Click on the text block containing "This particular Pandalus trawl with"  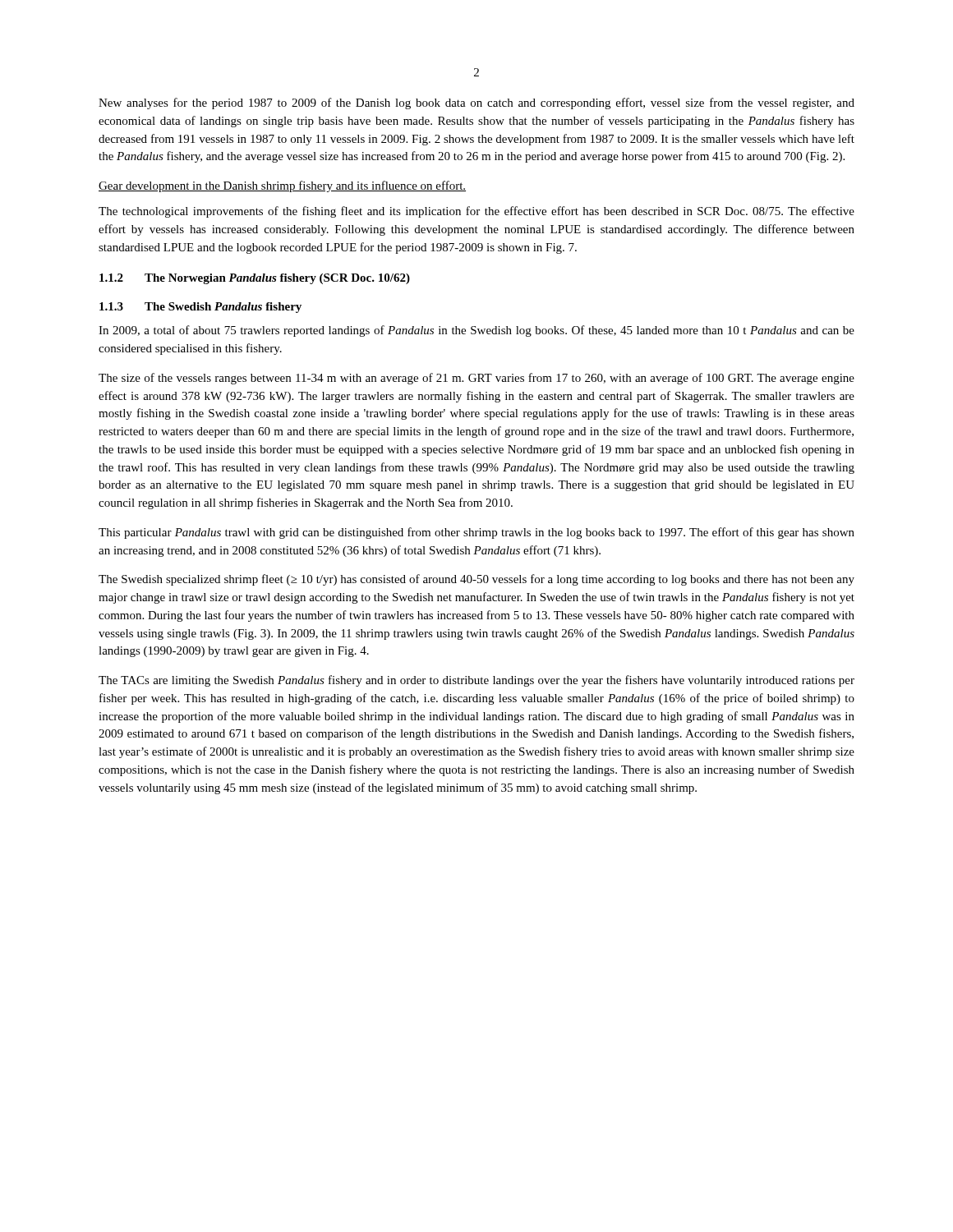[x=476, y=542]
